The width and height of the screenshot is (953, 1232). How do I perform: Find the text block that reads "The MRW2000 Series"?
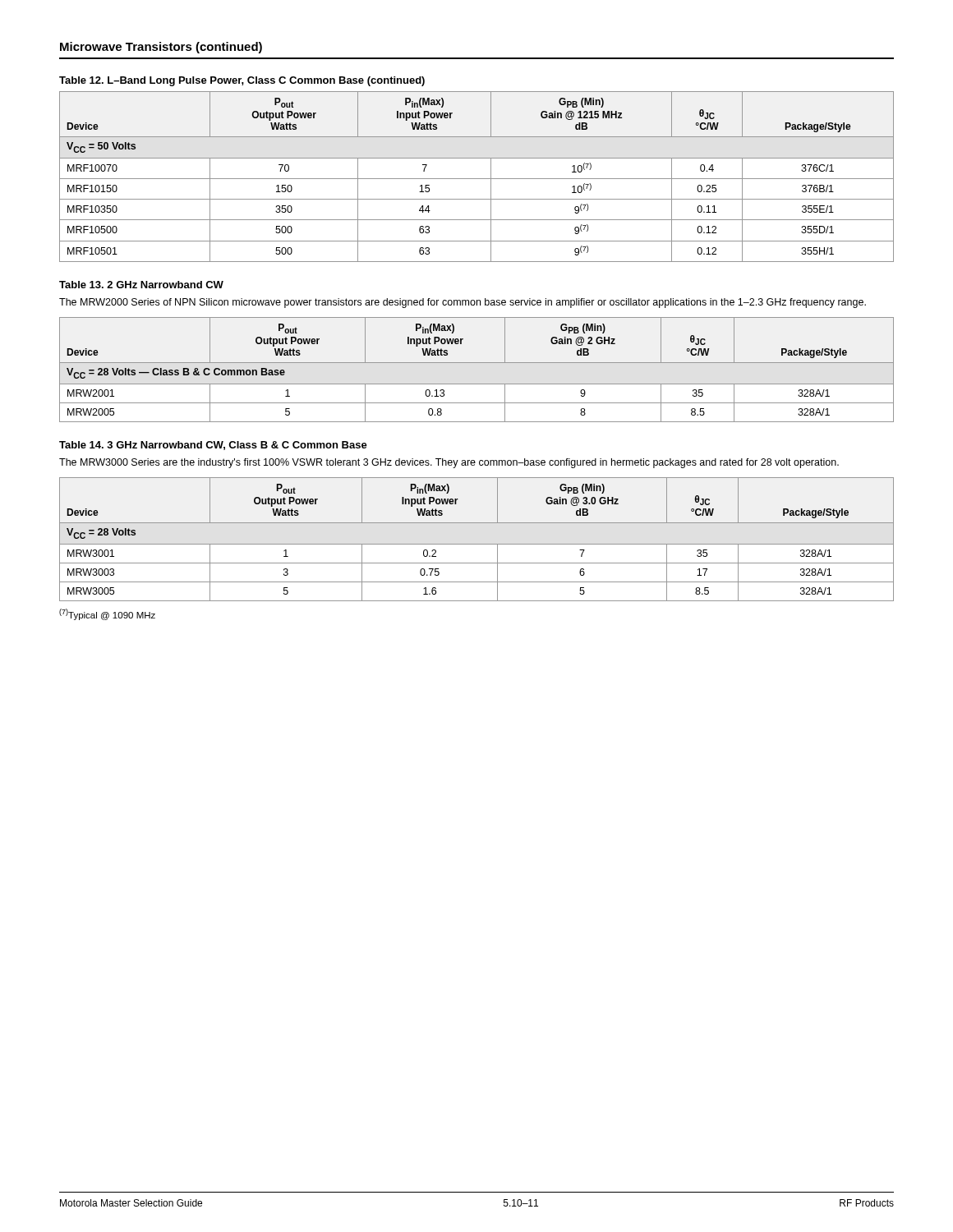coord(463,302)
